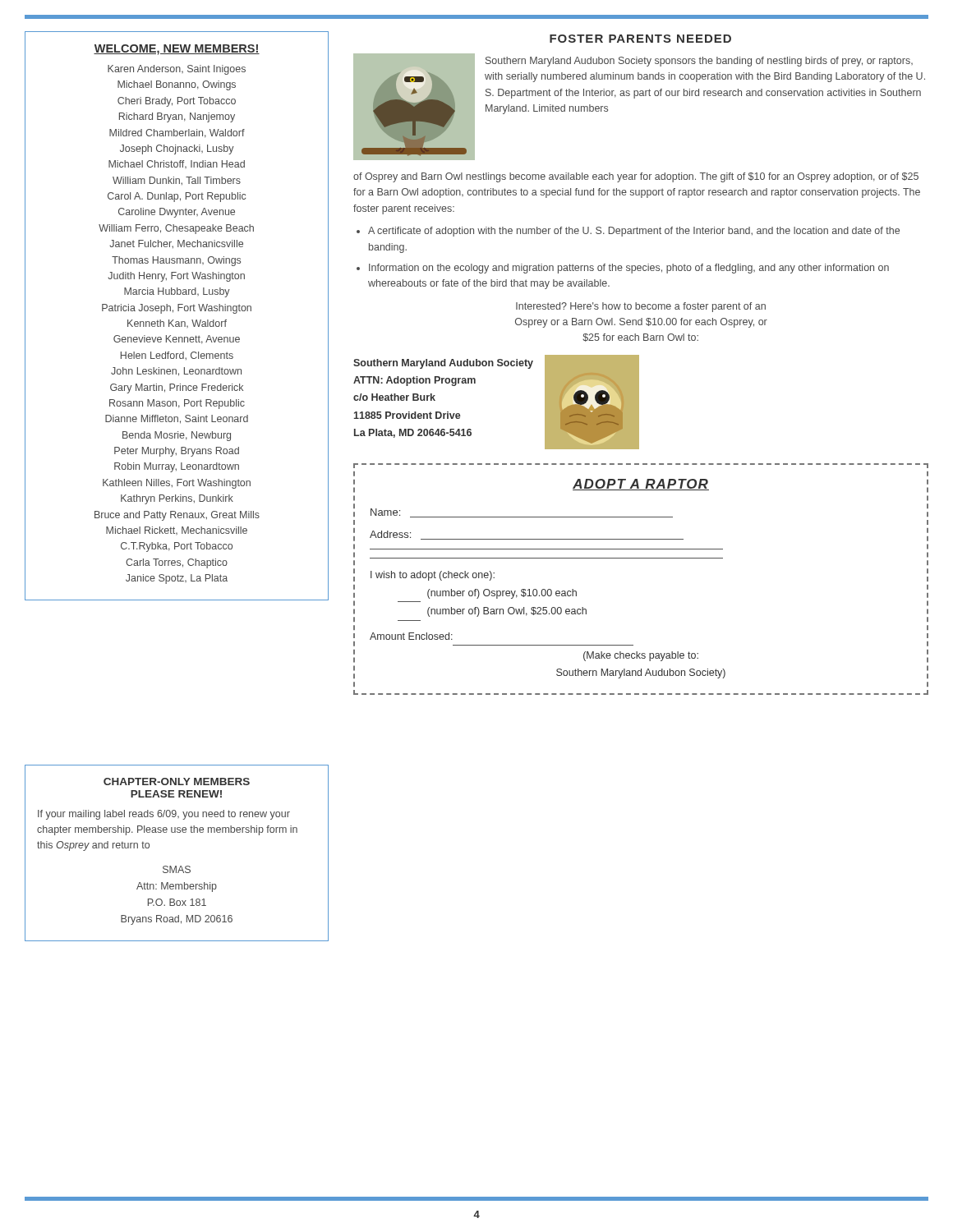Click on the text starting "Bruce and Patty Renaux, Great Mills"

[x=177, y=515]
